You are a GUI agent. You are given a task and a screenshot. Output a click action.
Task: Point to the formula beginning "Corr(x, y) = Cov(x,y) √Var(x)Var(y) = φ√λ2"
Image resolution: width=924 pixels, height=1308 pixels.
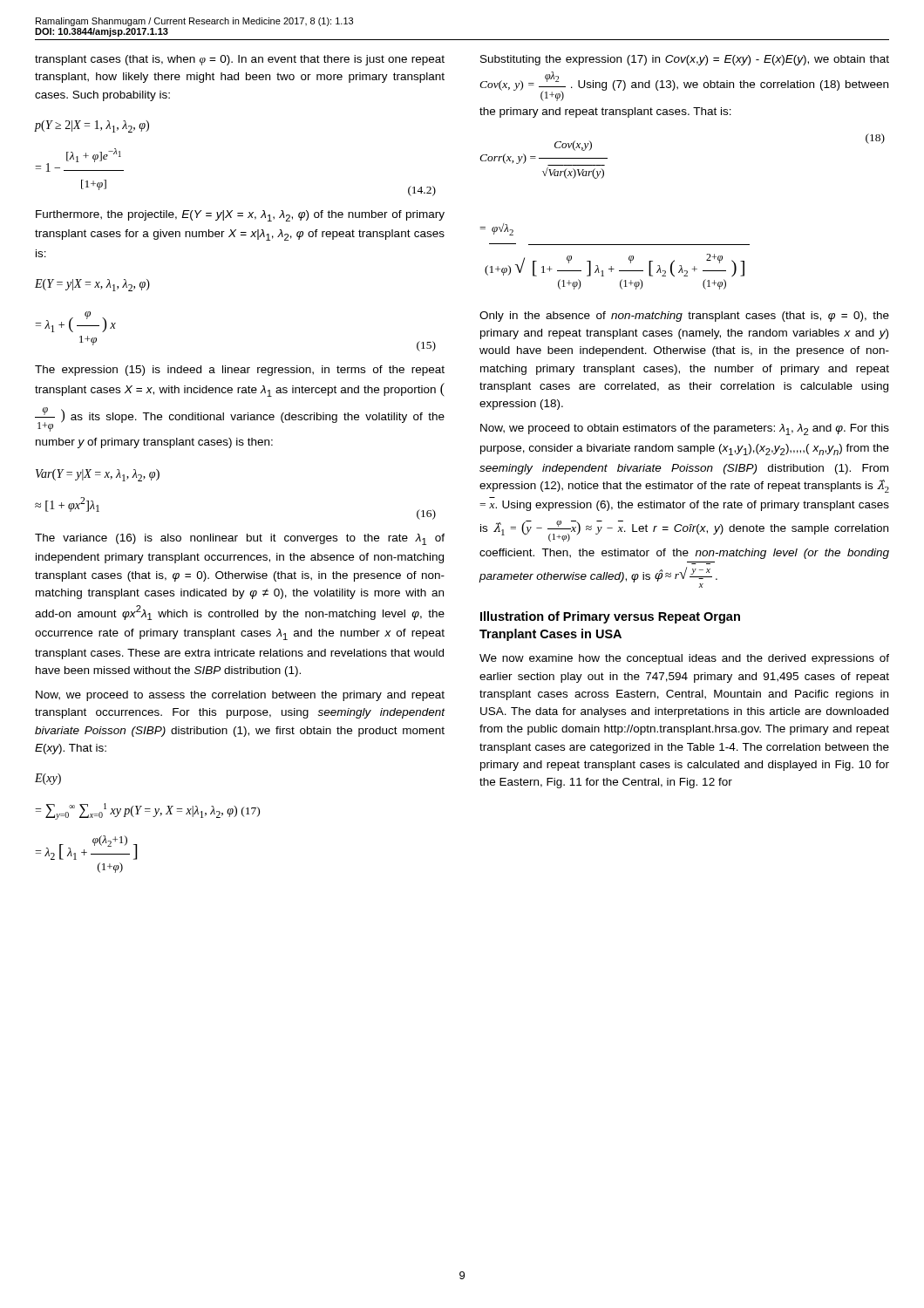[x=574, y=142]
